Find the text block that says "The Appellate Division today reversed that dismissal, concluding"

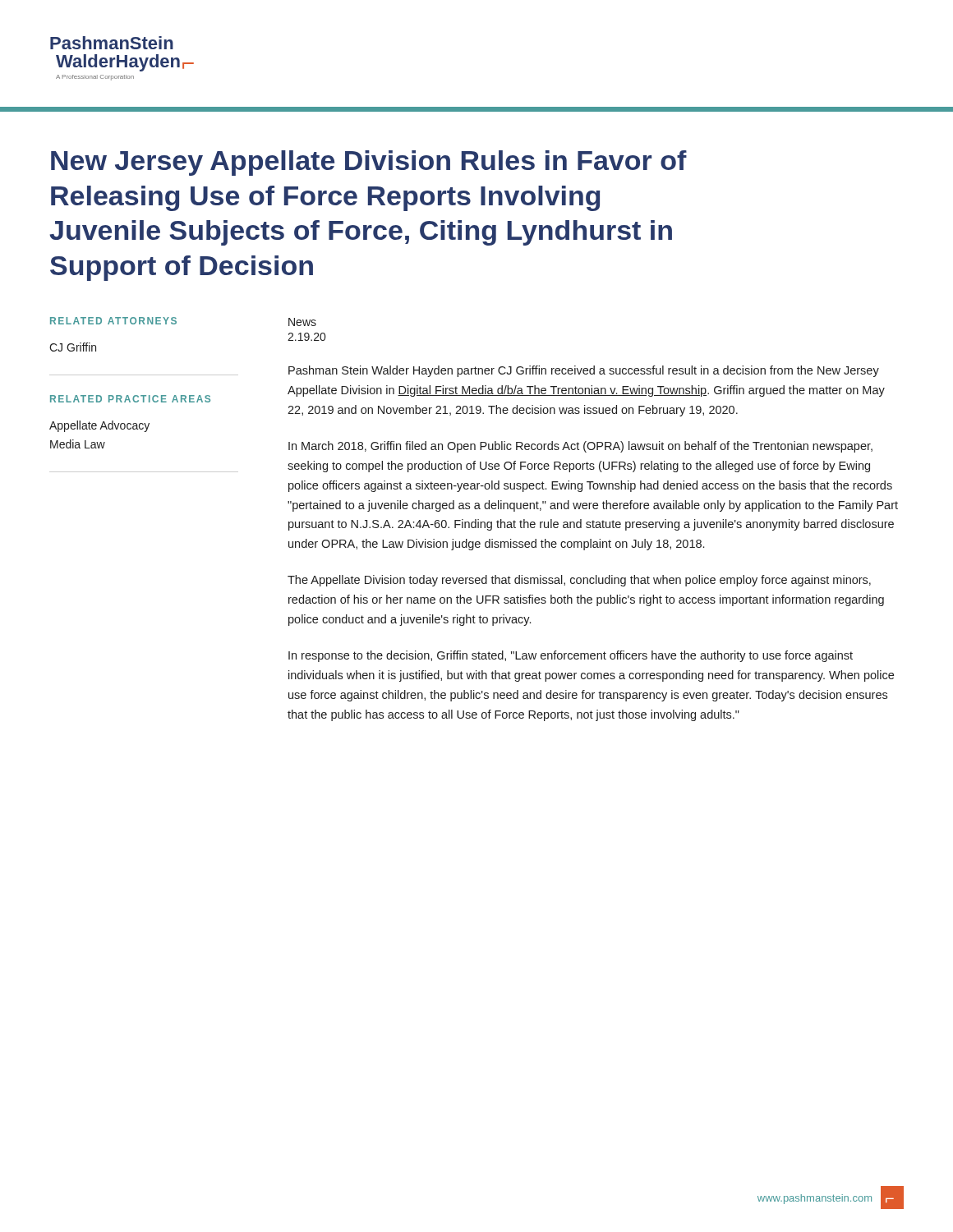(596, 601)
